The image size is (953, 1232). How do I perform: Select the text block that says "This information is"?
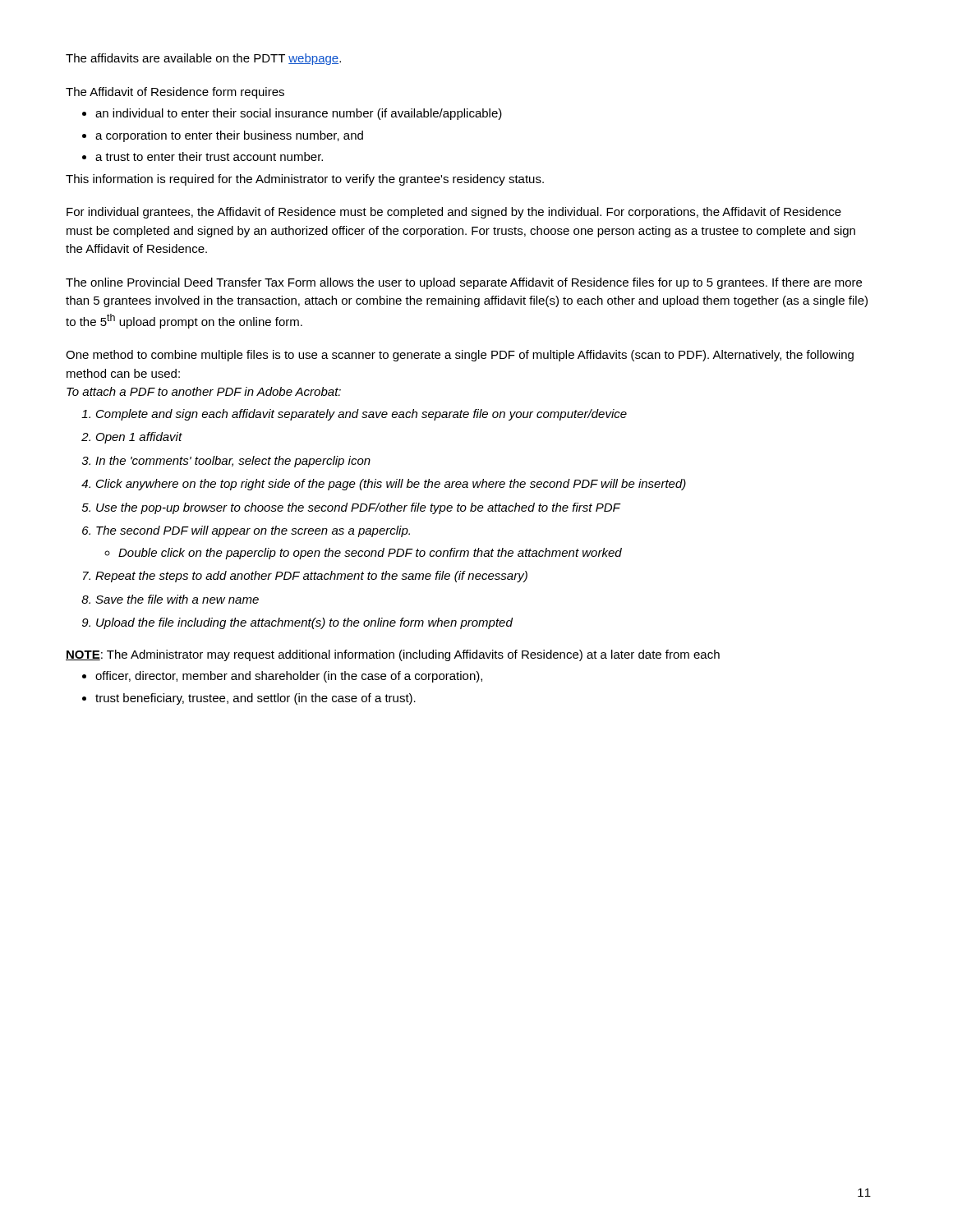pos(305,178)
